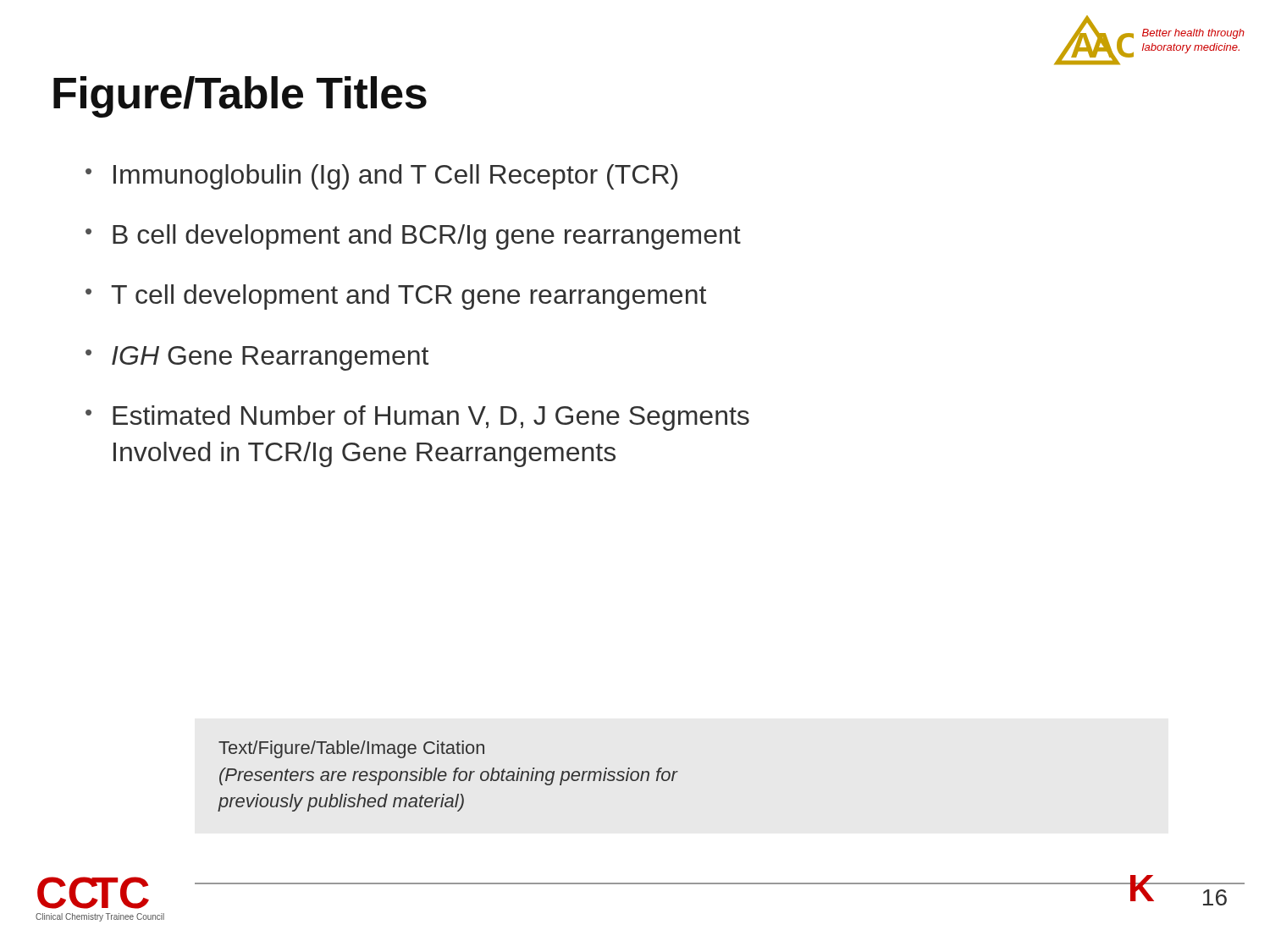This screenshot has width=1270, height=952.
Task: Click on the region starting "• Immunoglobulin (Ig) and T Cell Receptor"
Action: coord(382,175)
